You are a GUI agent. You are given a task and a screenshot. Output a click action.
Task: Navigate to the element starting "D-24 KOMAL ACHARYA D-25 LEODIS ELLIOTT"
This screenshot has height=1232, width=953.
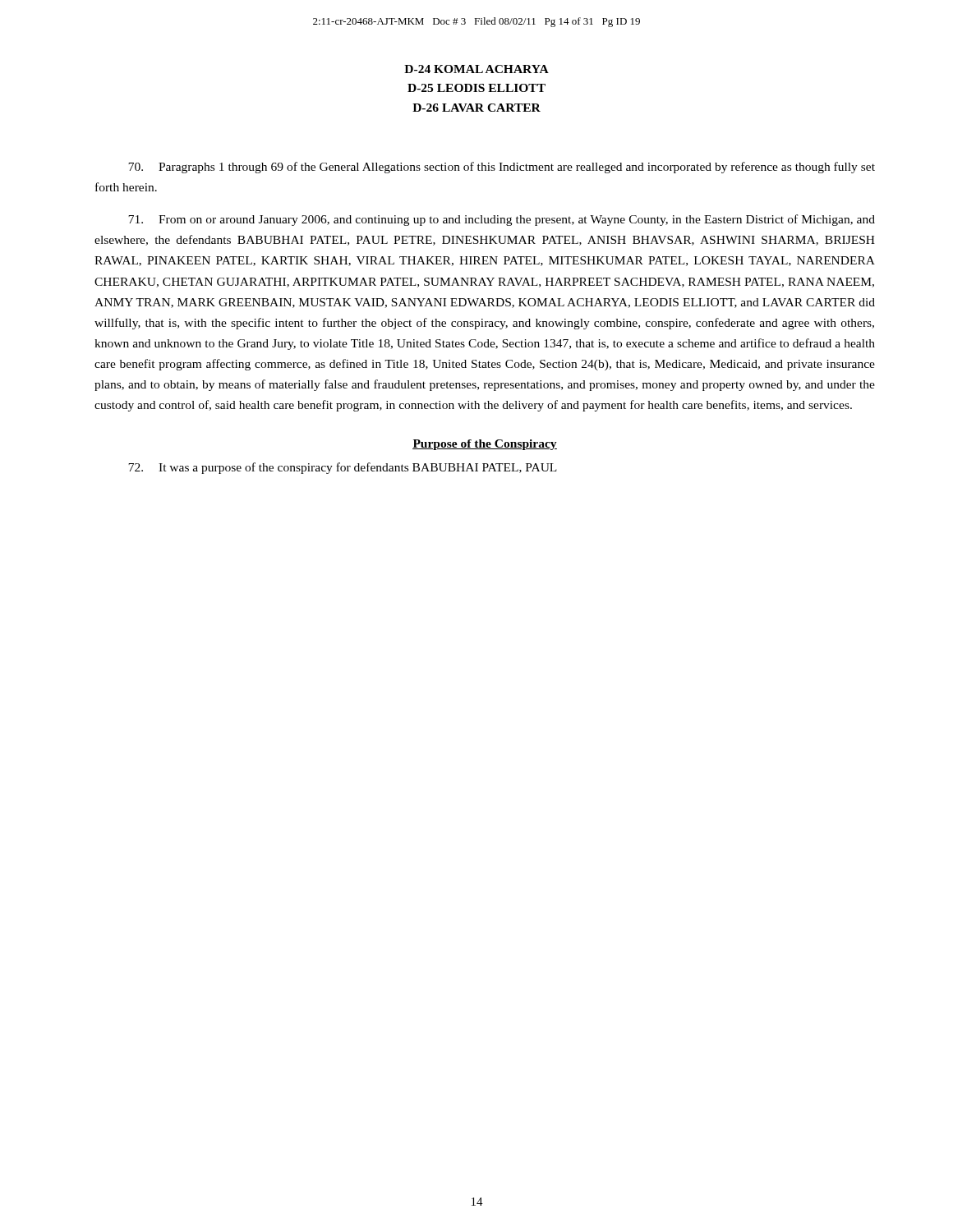pyautogui.click(x=476, y=88)
